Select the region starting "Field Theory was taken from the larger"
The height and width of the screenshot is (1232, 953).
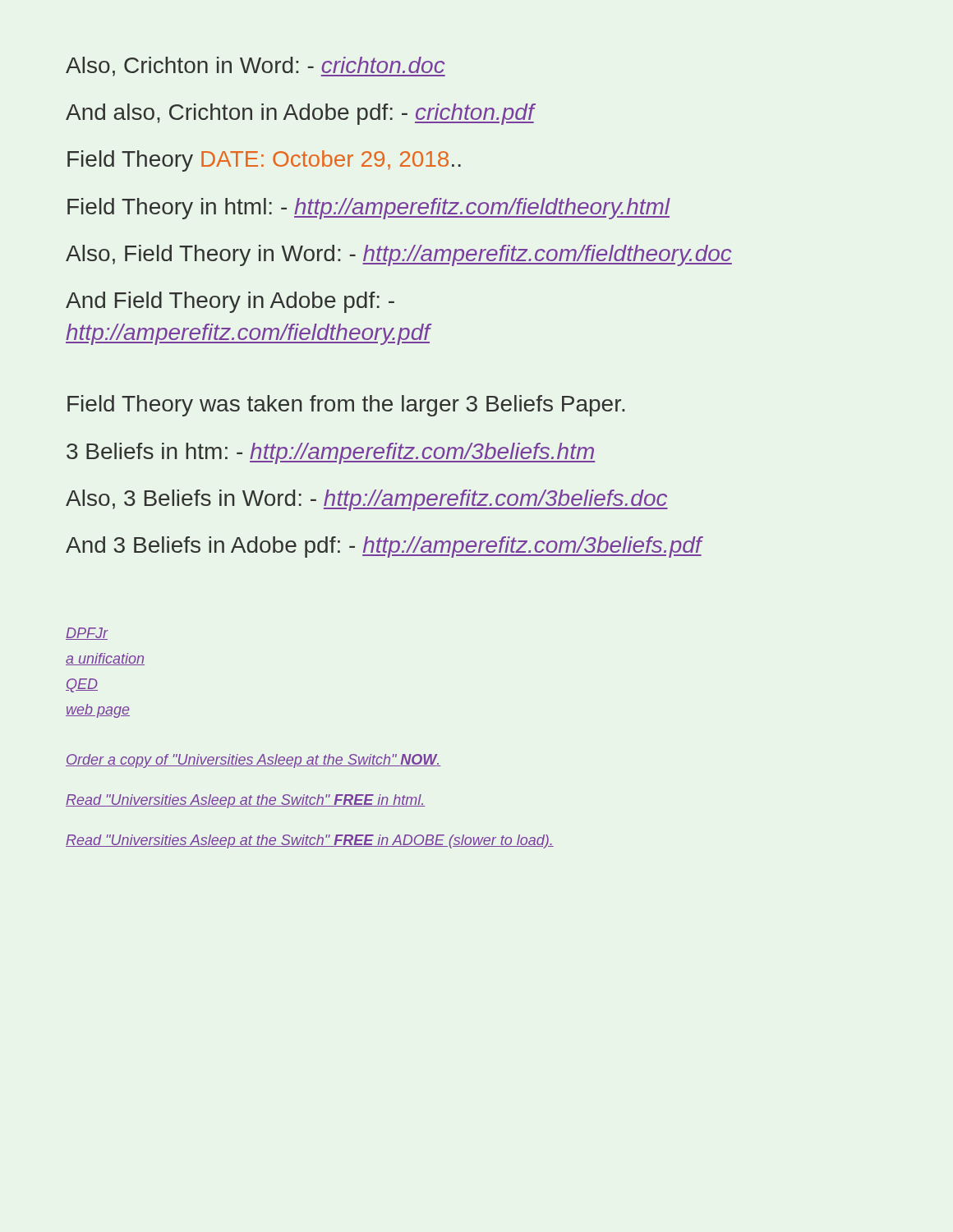click(346, 404)
